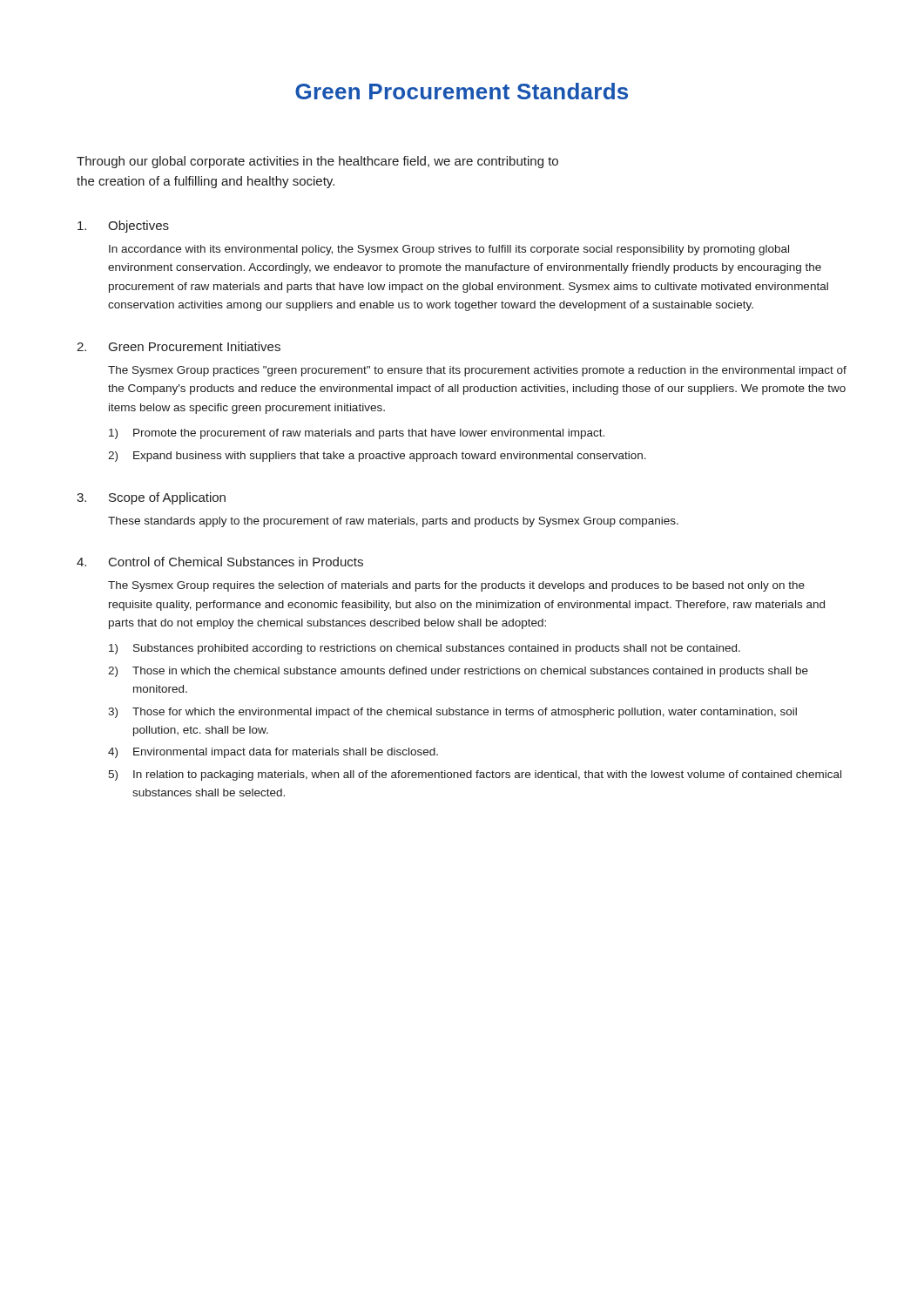Where does it say "Green Procurement Standards"?

[462, 92]
